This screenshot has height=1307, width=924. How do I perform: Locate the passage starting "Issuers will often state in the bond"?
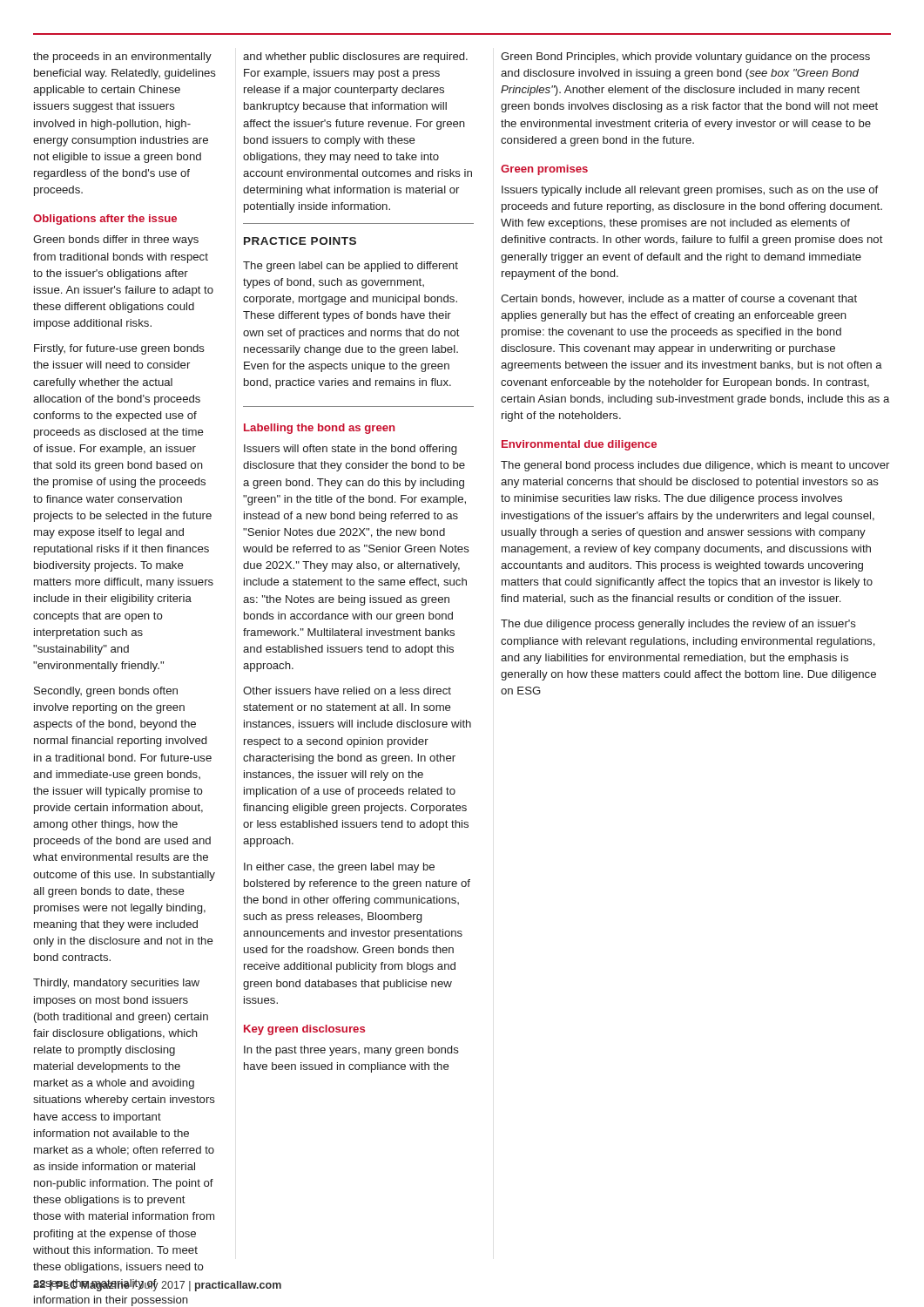pyautogui.click(x=358, y=724)
